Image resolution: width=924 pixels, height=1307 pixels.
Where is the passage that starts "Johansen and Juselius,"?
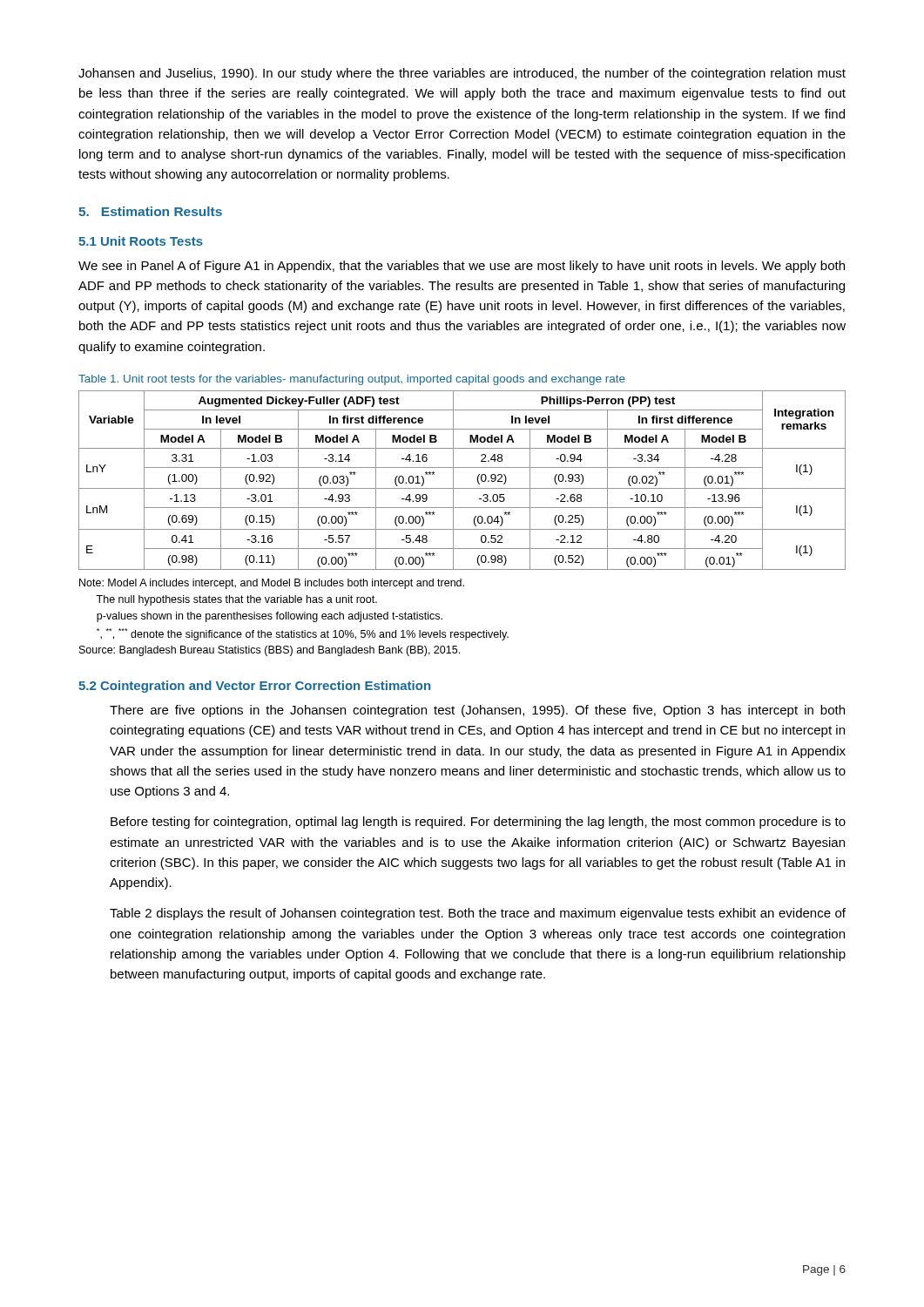[x=462, y=123]
